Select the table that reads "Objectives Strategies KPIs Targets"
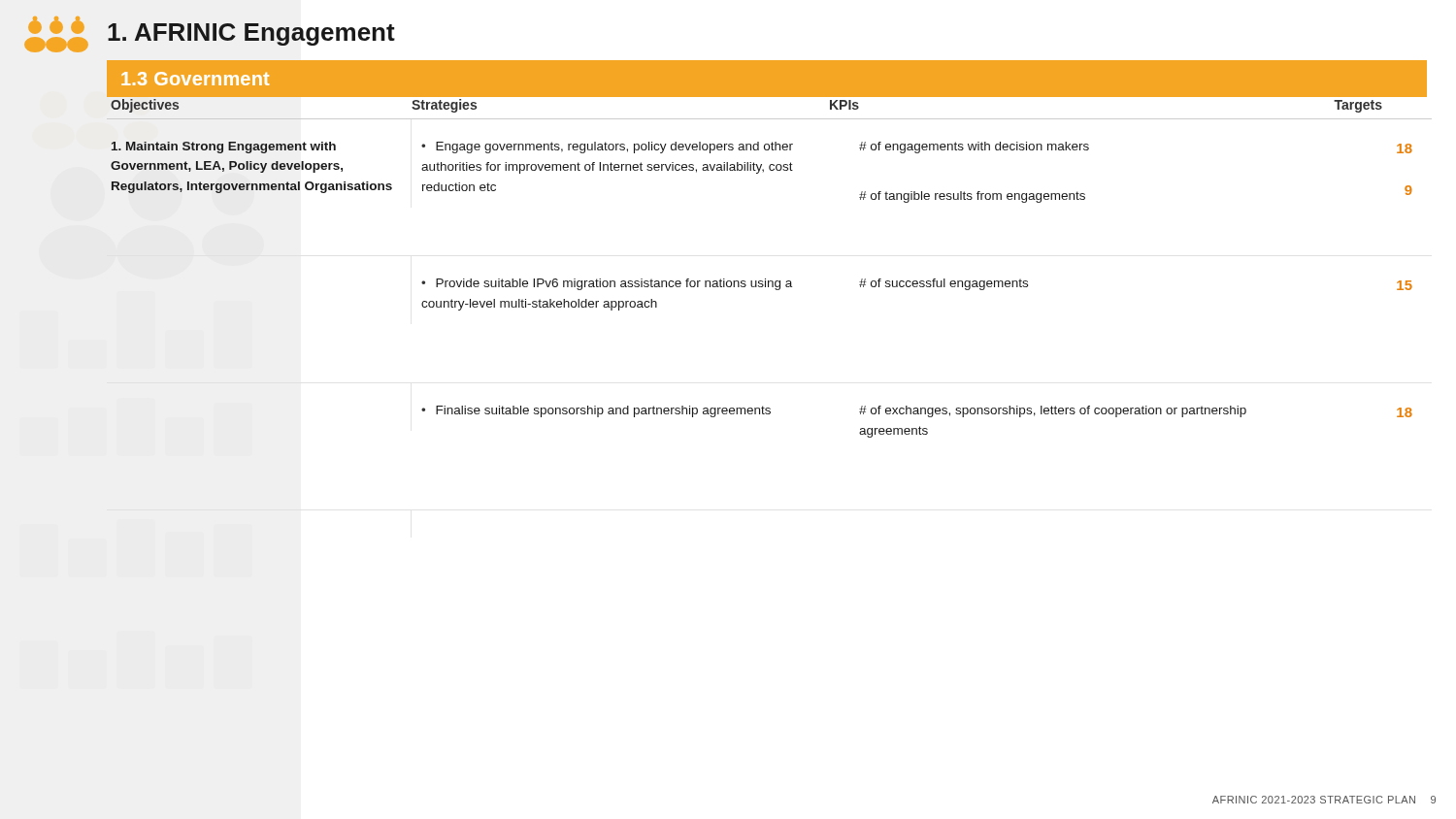 [769, 108]
